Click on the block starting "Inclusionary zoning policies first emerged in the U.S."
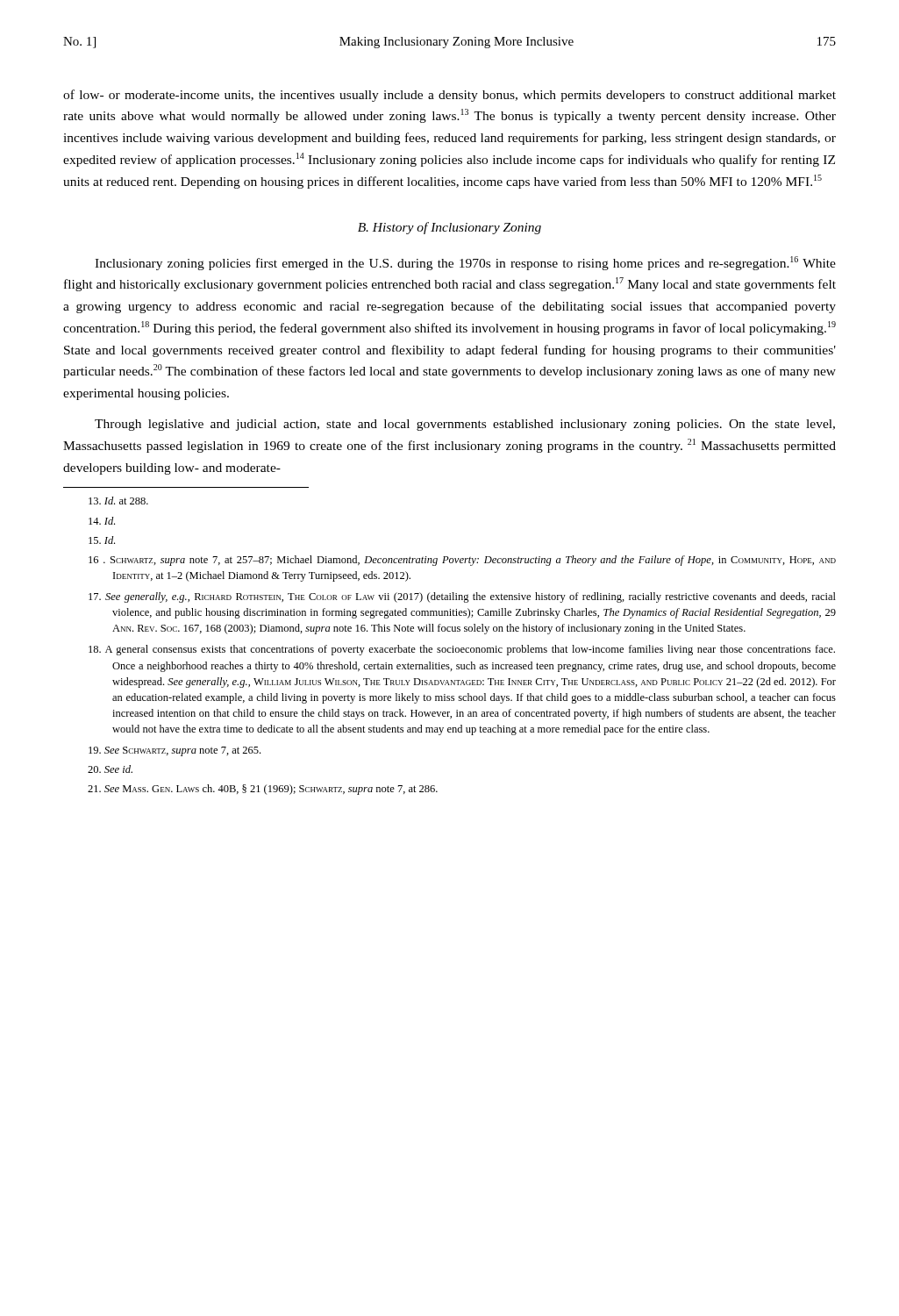The width and height of the screenshot is (899, 1316). coord(450,328)
